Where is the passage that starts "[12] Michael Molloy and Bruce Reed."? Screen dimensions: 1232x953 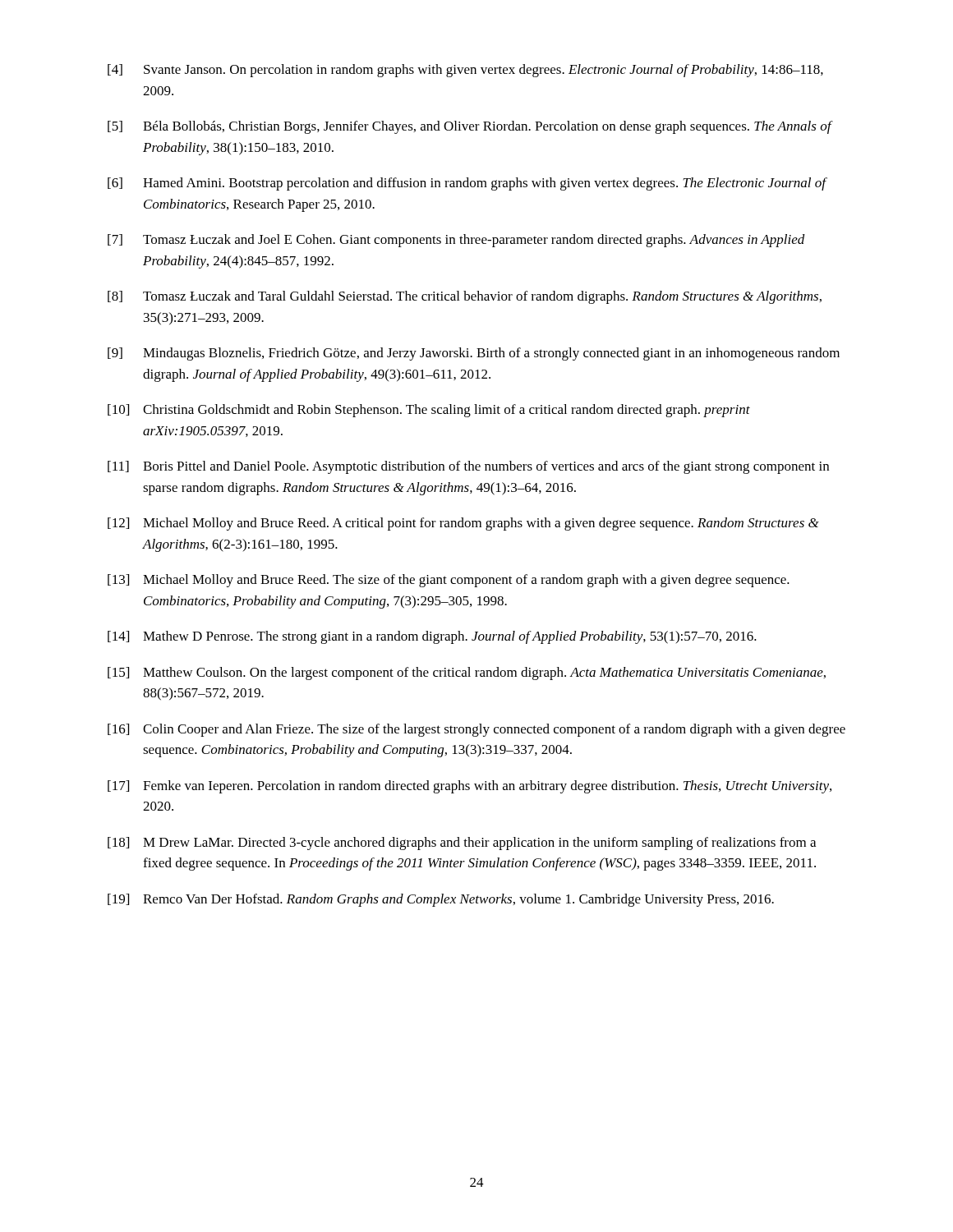coord(476,533)
